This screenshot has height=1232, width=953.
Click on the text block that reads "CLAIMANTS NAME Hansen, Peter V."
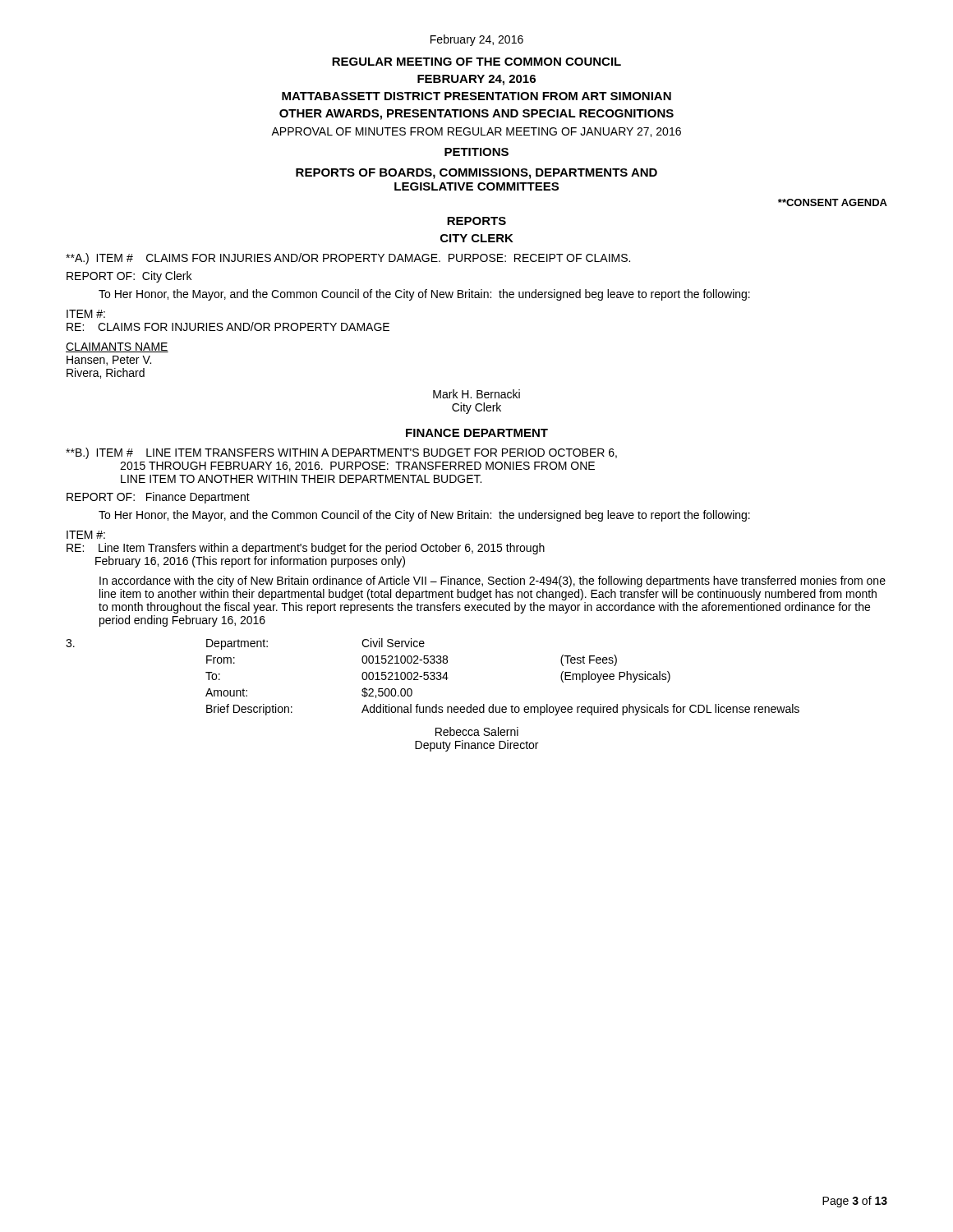click(x=117, y=360)
